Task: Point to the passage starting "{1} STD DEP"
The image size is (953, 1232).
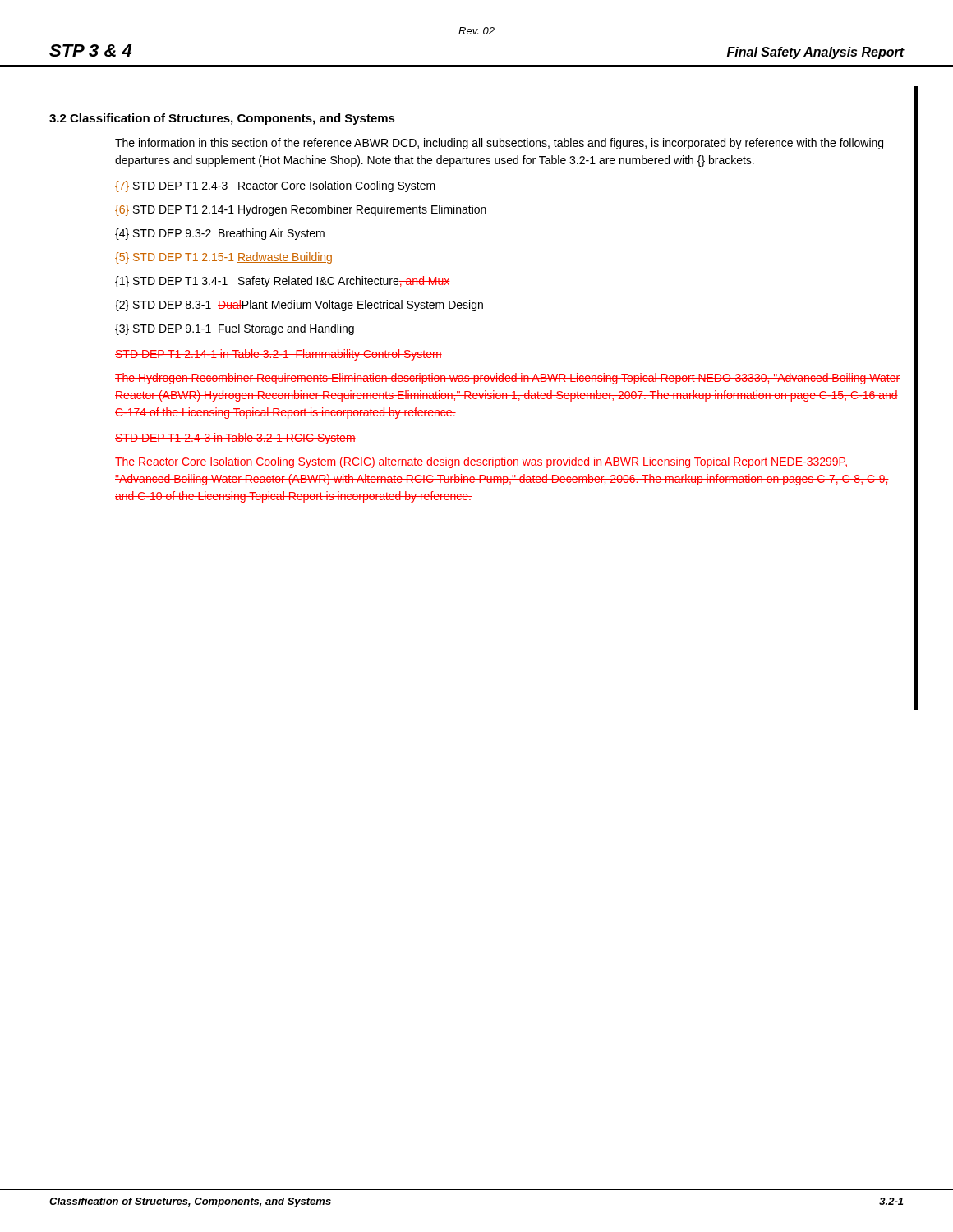Action: [282, 281]
